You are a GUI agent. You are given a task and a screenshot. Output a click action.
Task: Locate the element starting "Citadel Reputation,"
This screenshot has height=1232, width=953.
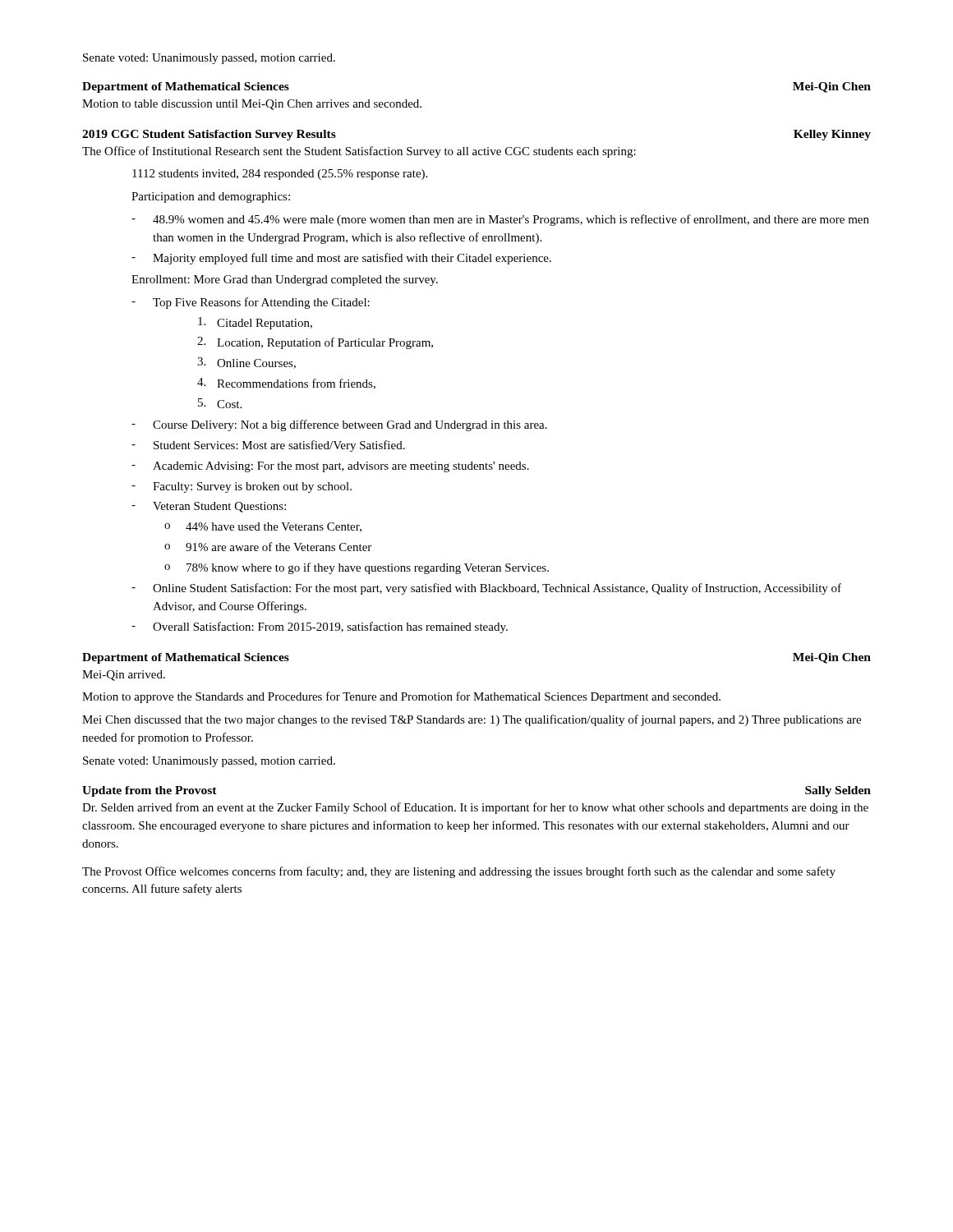255,323
